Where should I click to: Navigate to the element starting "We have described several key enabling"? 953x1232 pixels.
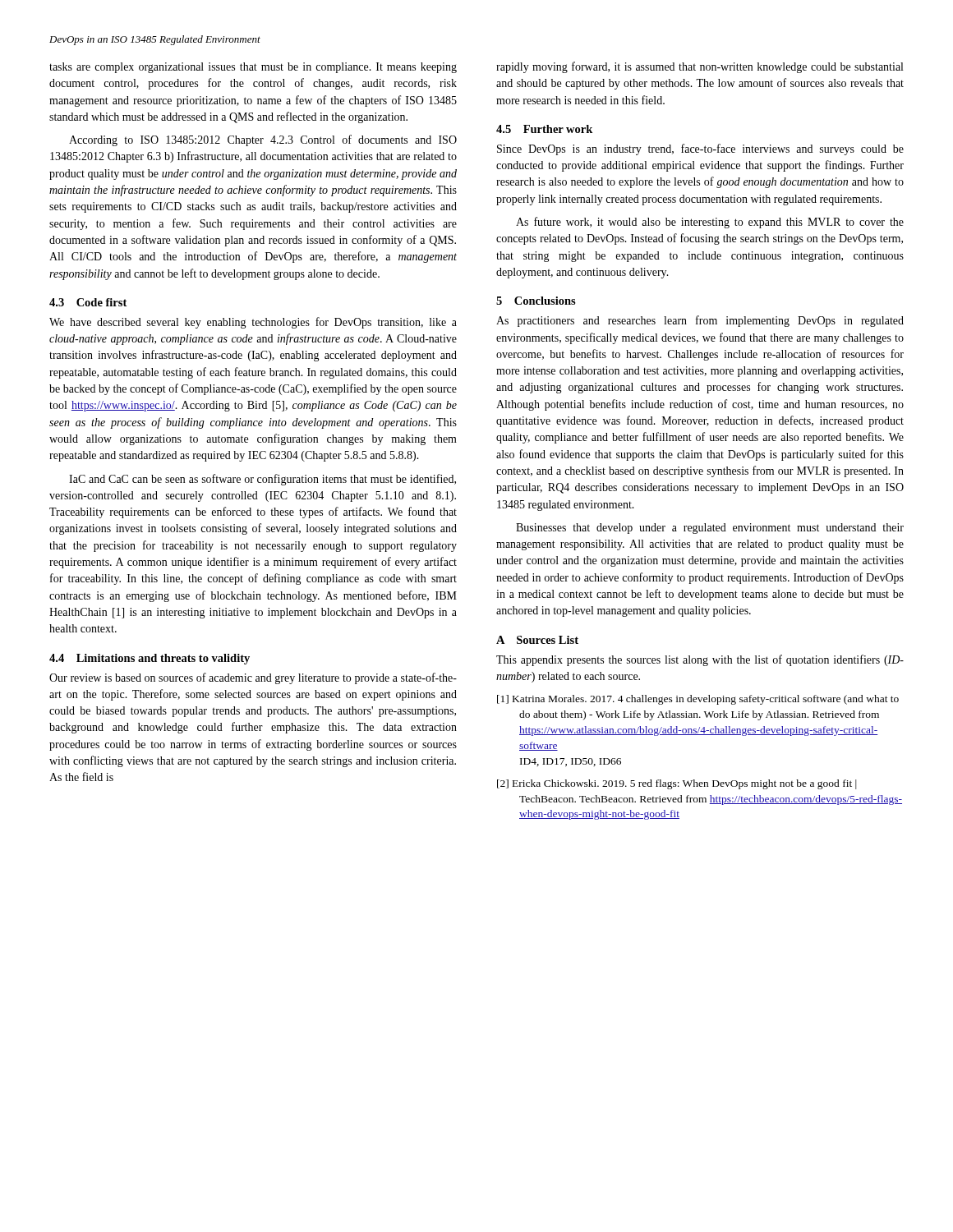(x=253, y=389)
